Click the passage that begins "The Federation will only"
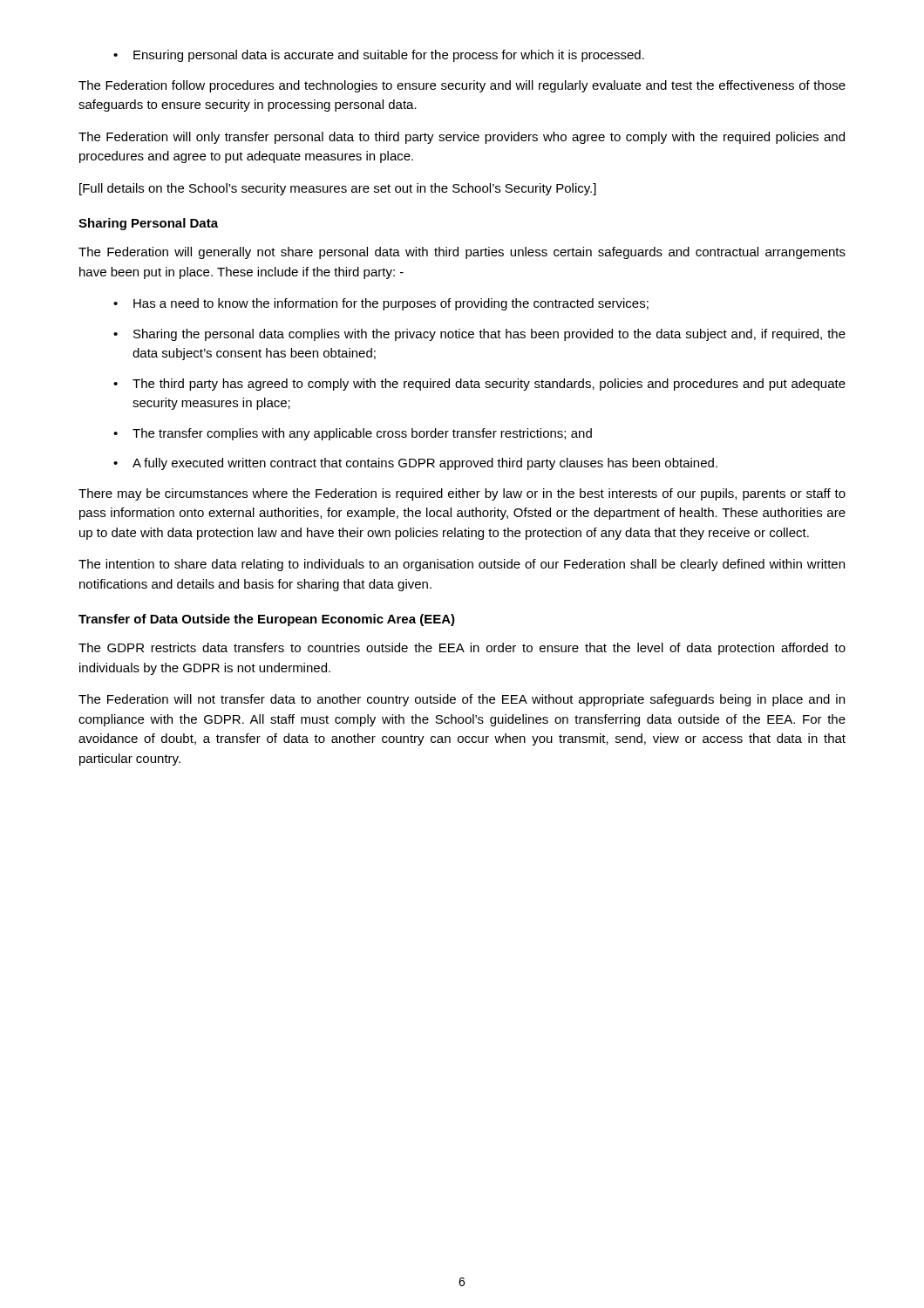This screenshot has width=924, height=1308. 462,146
